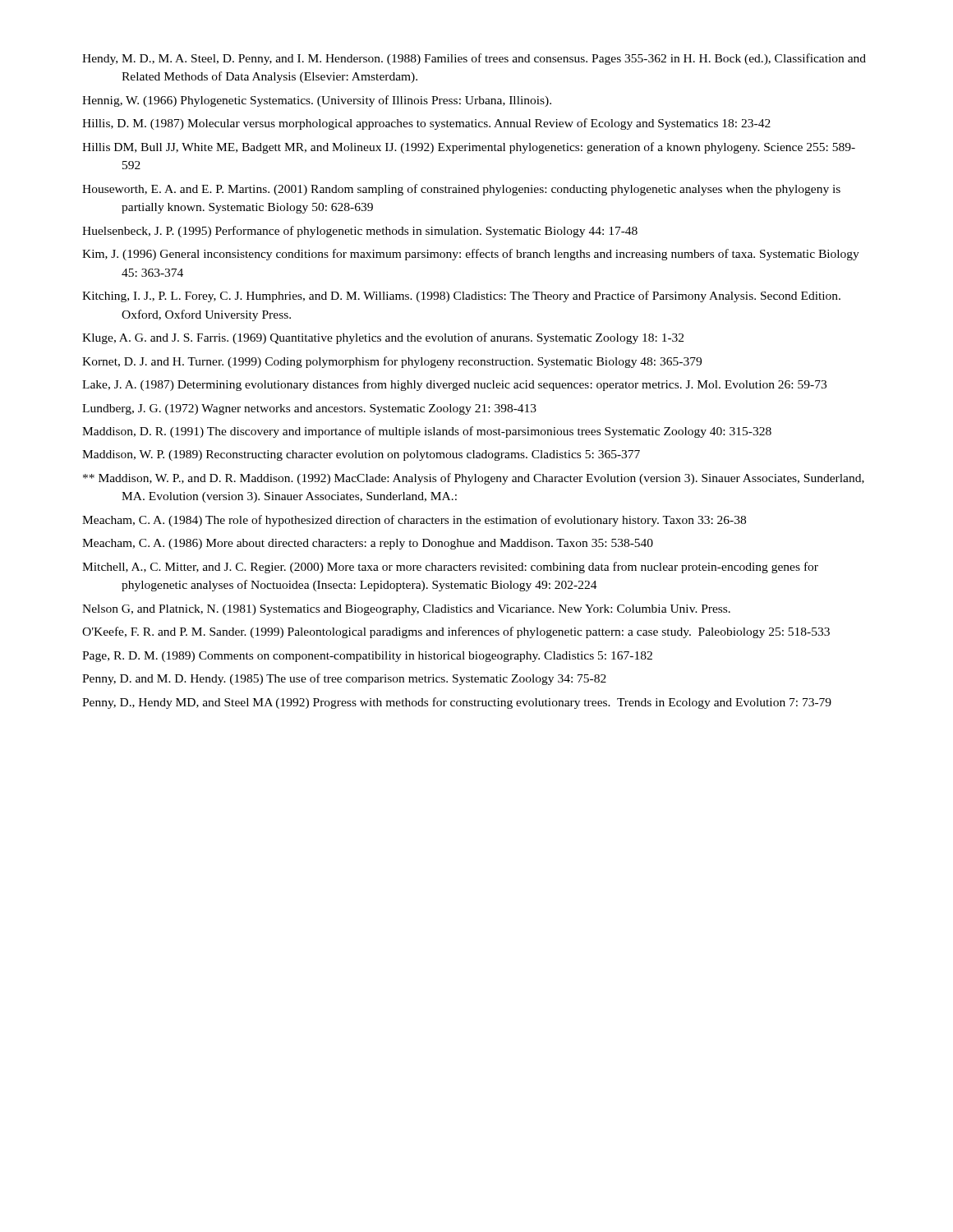Select the list item containing "Lundberg, J. G. (1972)"
Viewport: 953px width, 1232px height.
tap(309, 407)
